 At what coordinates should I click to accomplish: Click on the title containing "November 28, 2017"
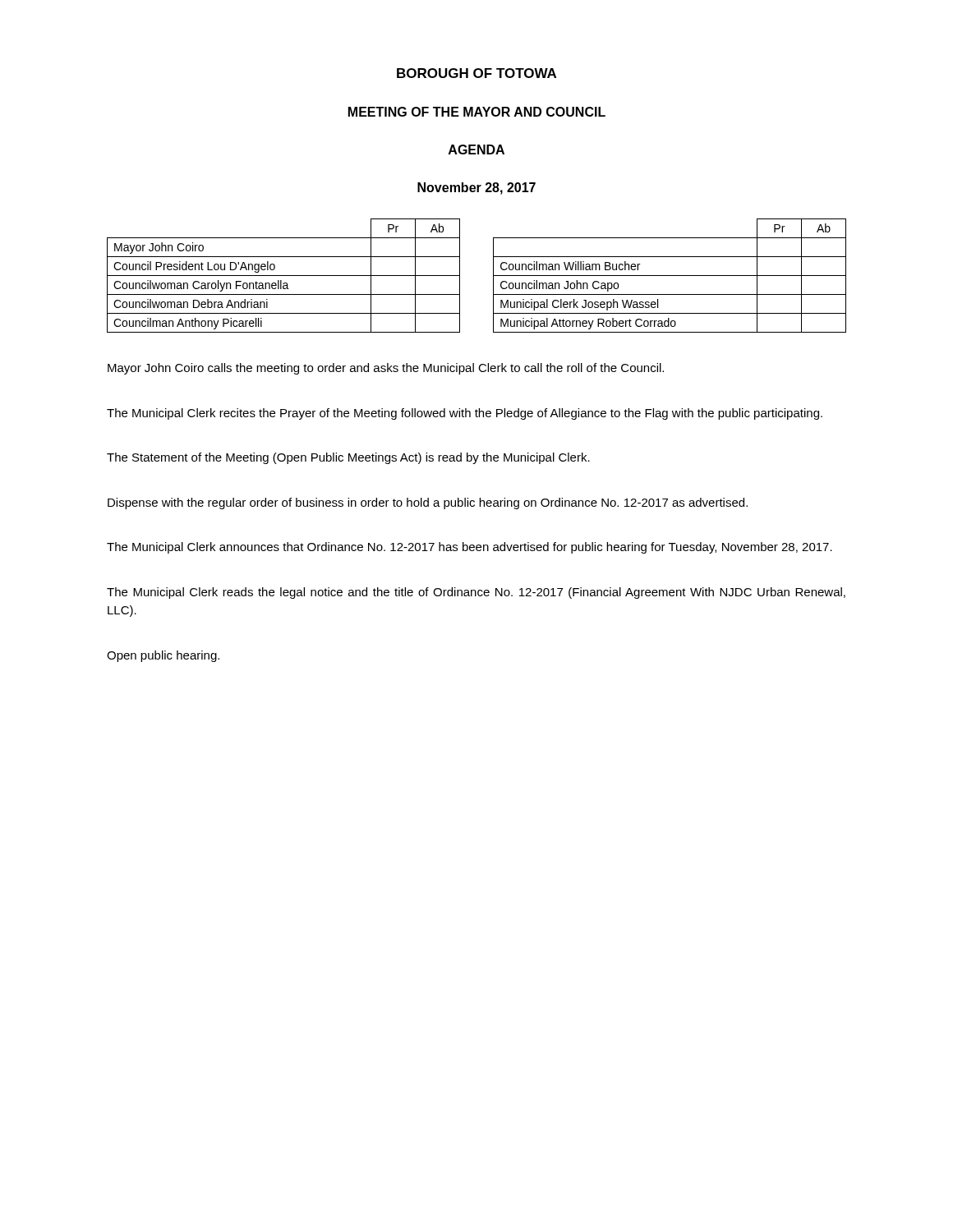[476, 188]
